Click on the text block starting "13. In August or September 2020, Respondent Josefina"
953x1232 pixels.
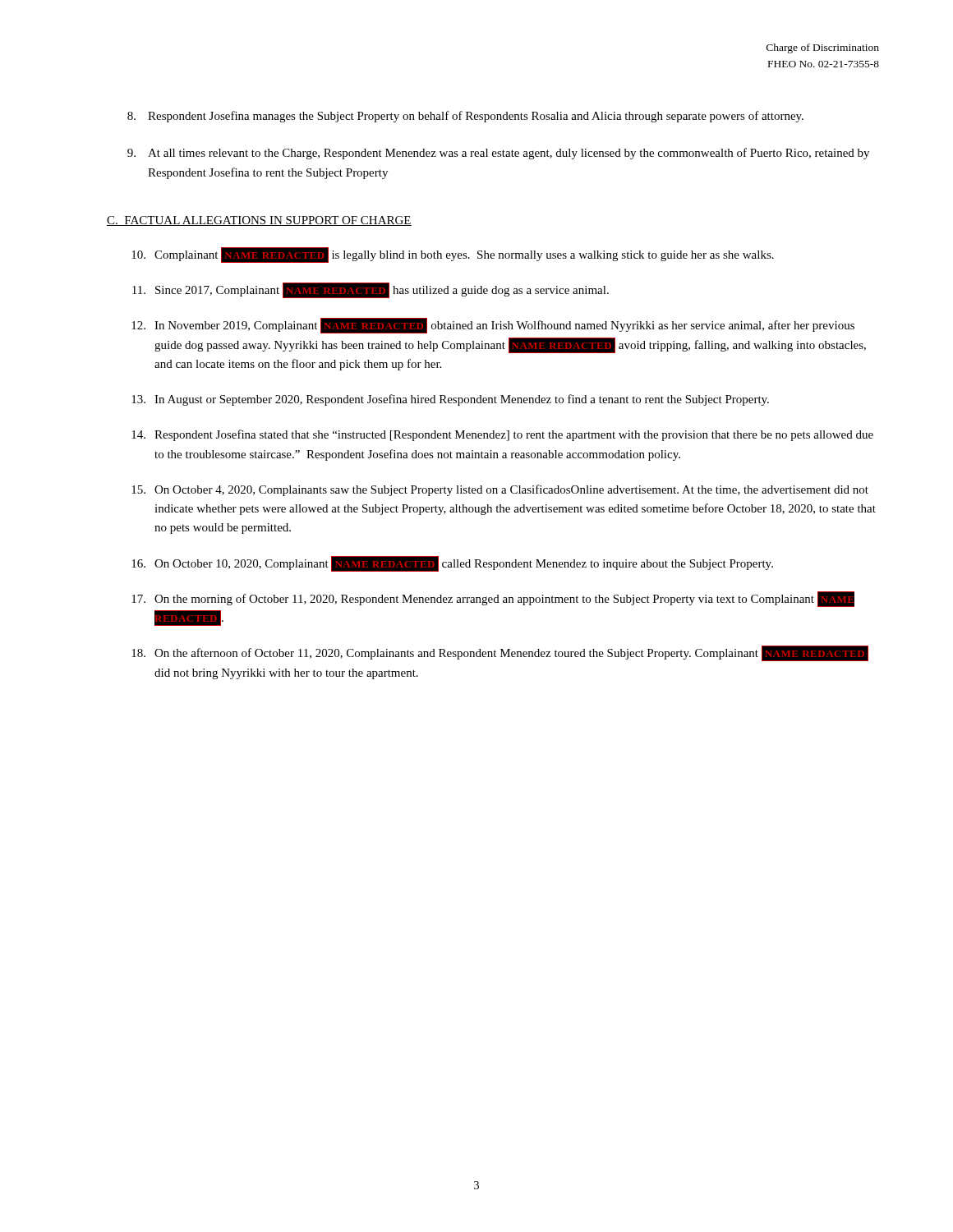click(x=497, y=400)
